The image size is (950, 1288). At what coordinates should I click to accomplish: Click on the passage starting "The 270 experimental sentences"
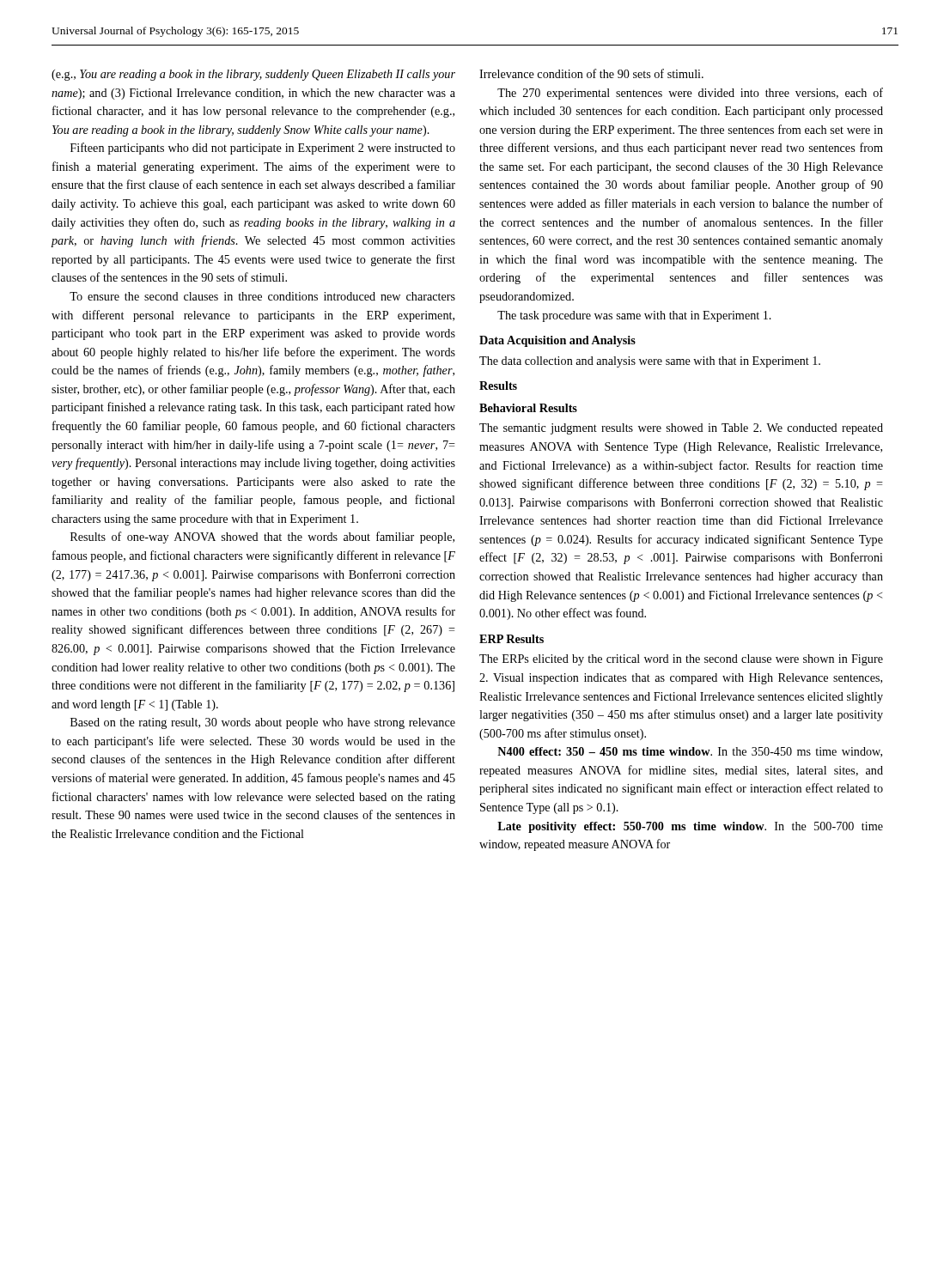click(681, 195)
